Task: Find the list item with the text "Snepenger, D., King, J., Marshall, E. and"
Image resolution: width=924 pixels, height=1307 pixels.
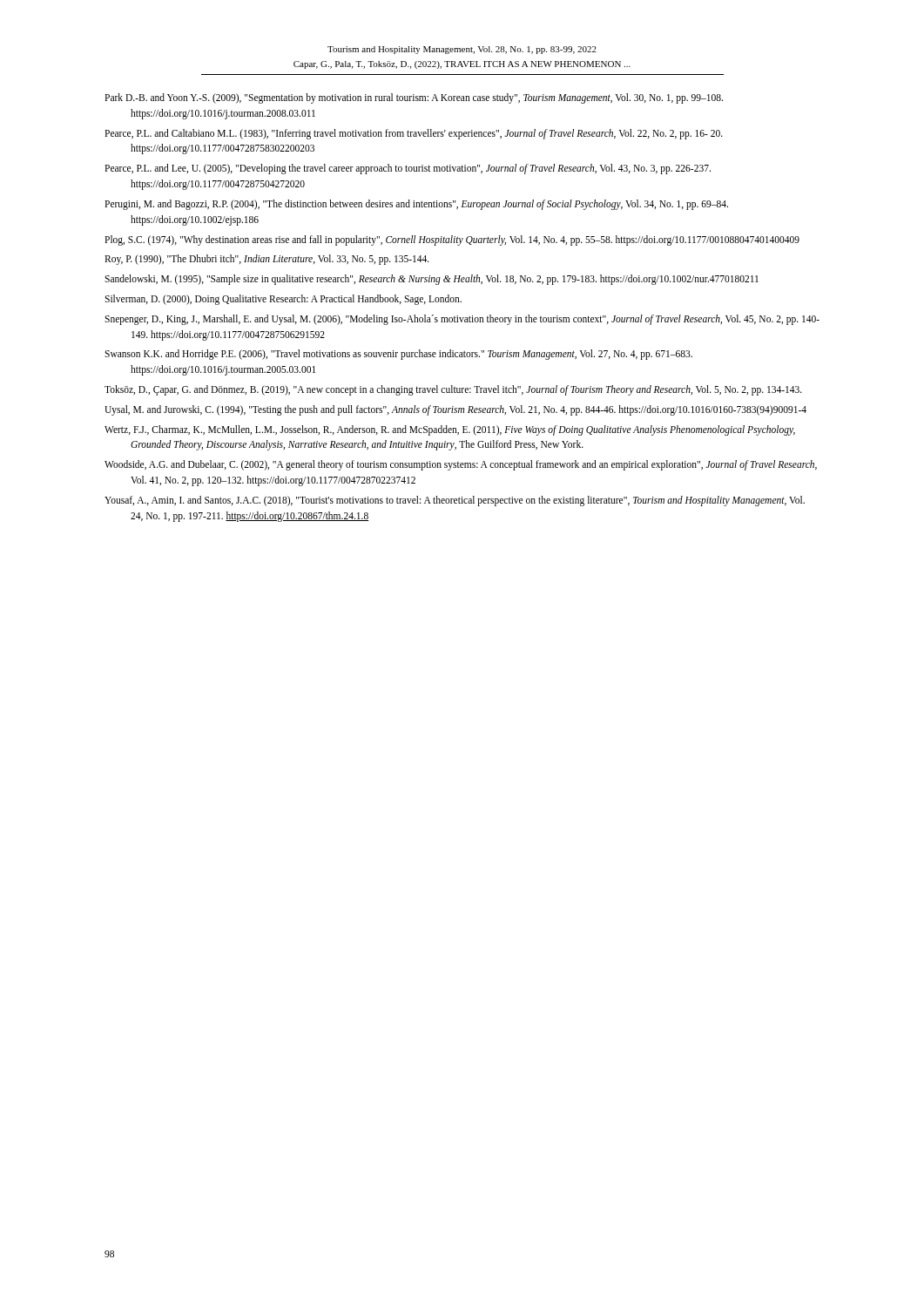Action: 462,326
